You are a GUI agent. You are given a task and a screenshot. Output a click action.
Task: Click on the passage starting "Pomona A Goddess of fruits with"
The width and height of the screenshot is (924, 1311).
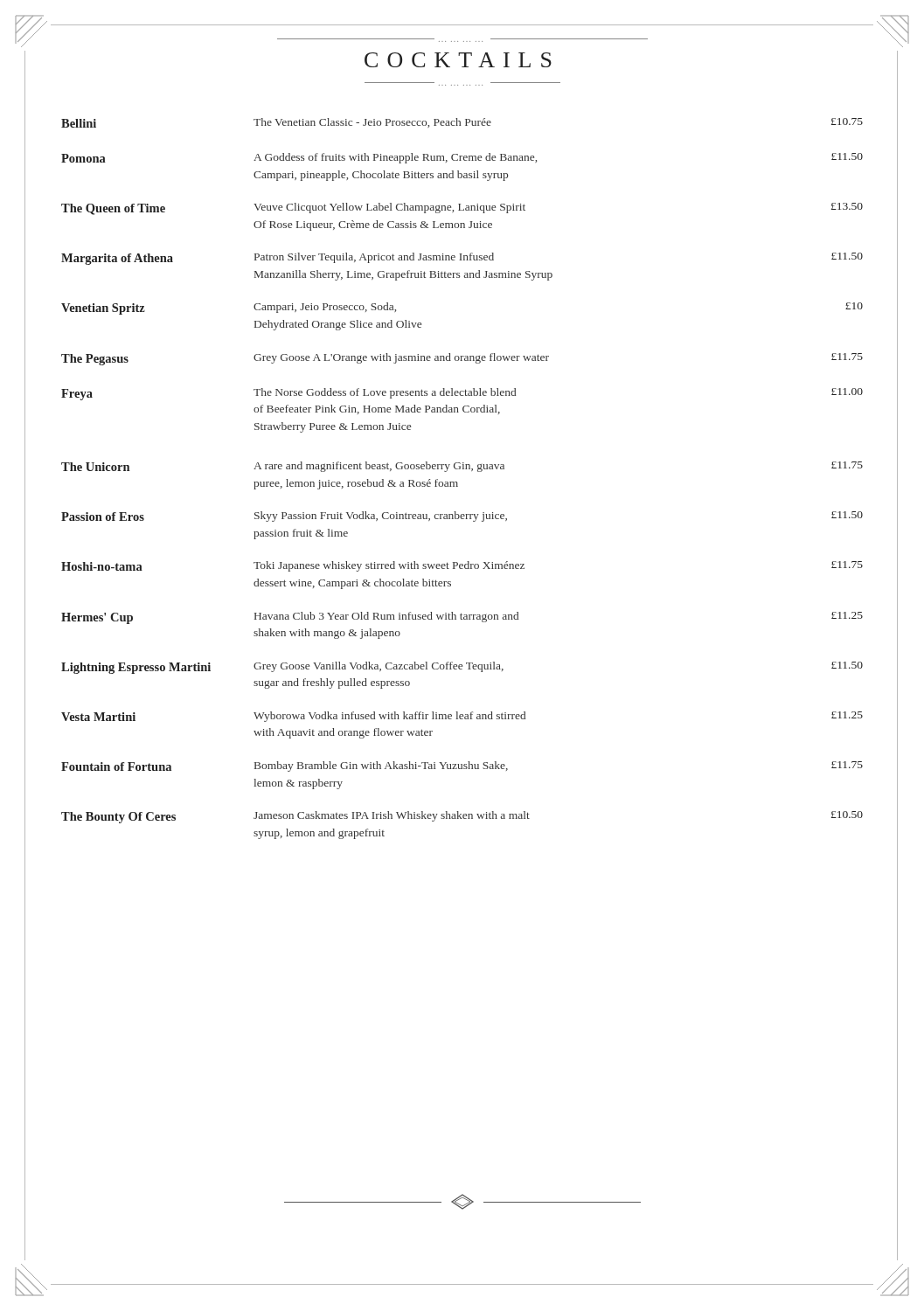[x=462, y=166]
